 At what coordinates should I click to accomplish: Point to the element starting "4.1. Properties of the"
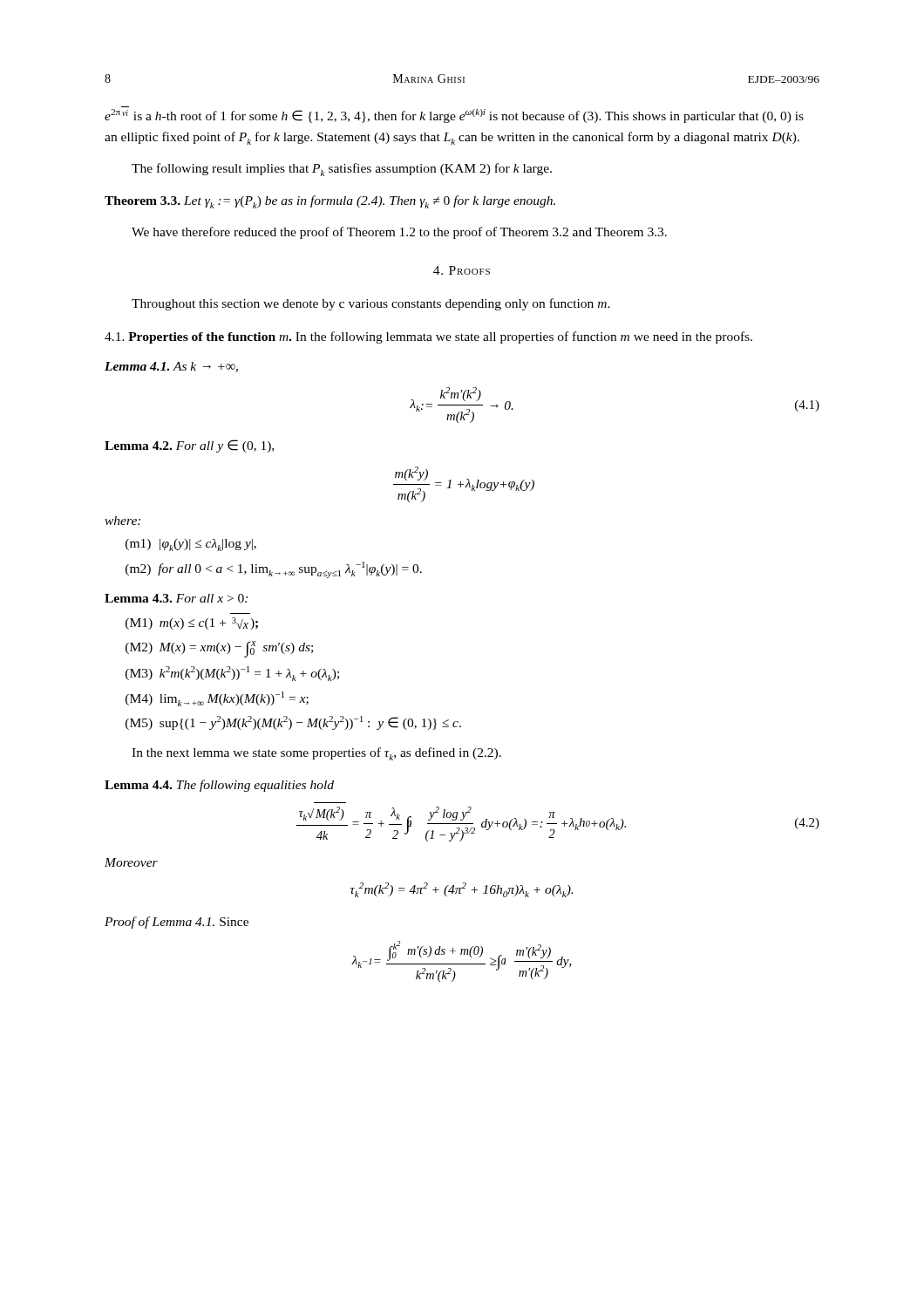429,336
